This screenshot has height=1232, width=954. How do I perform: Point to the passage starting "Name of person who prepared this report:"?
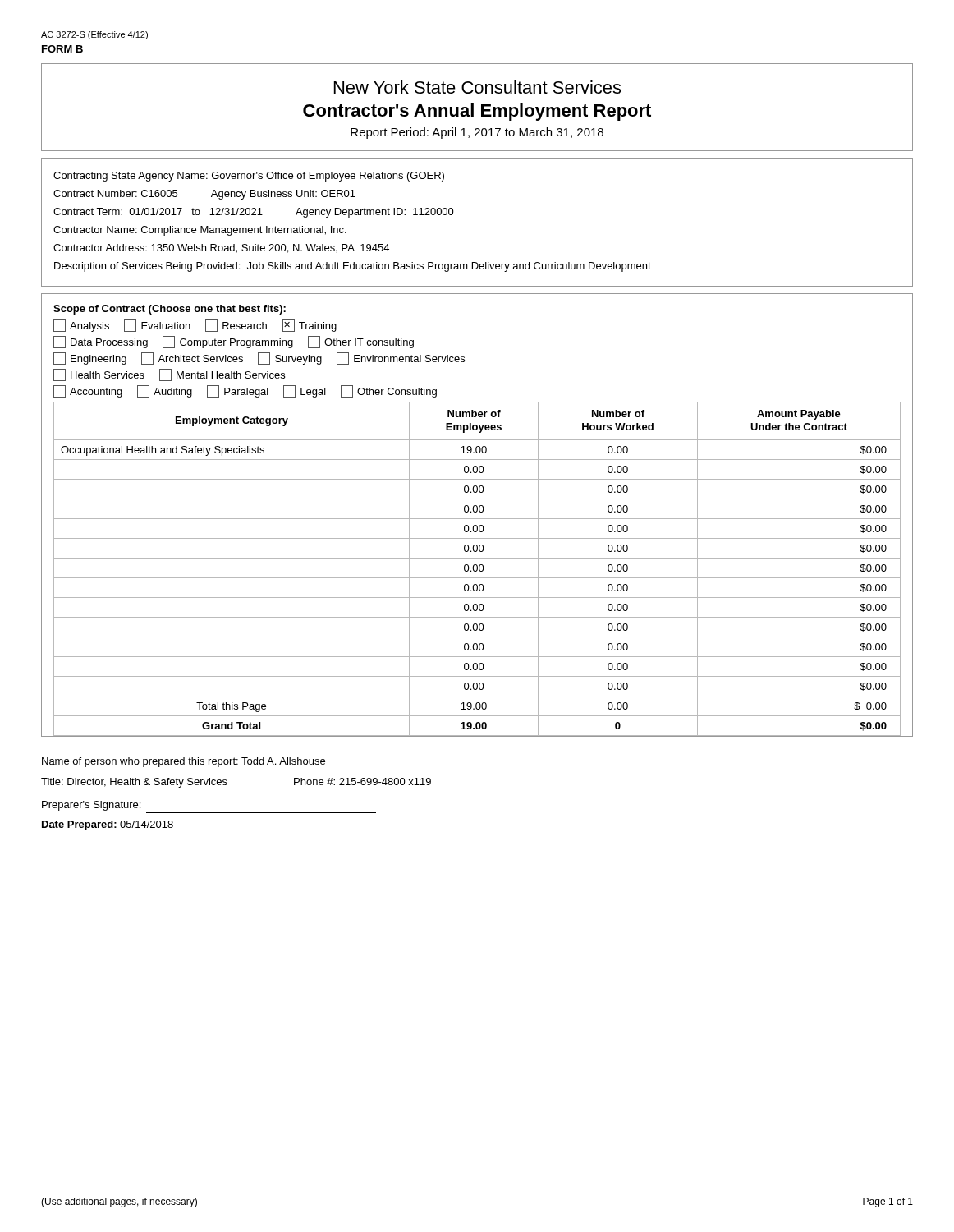[183, 762]
